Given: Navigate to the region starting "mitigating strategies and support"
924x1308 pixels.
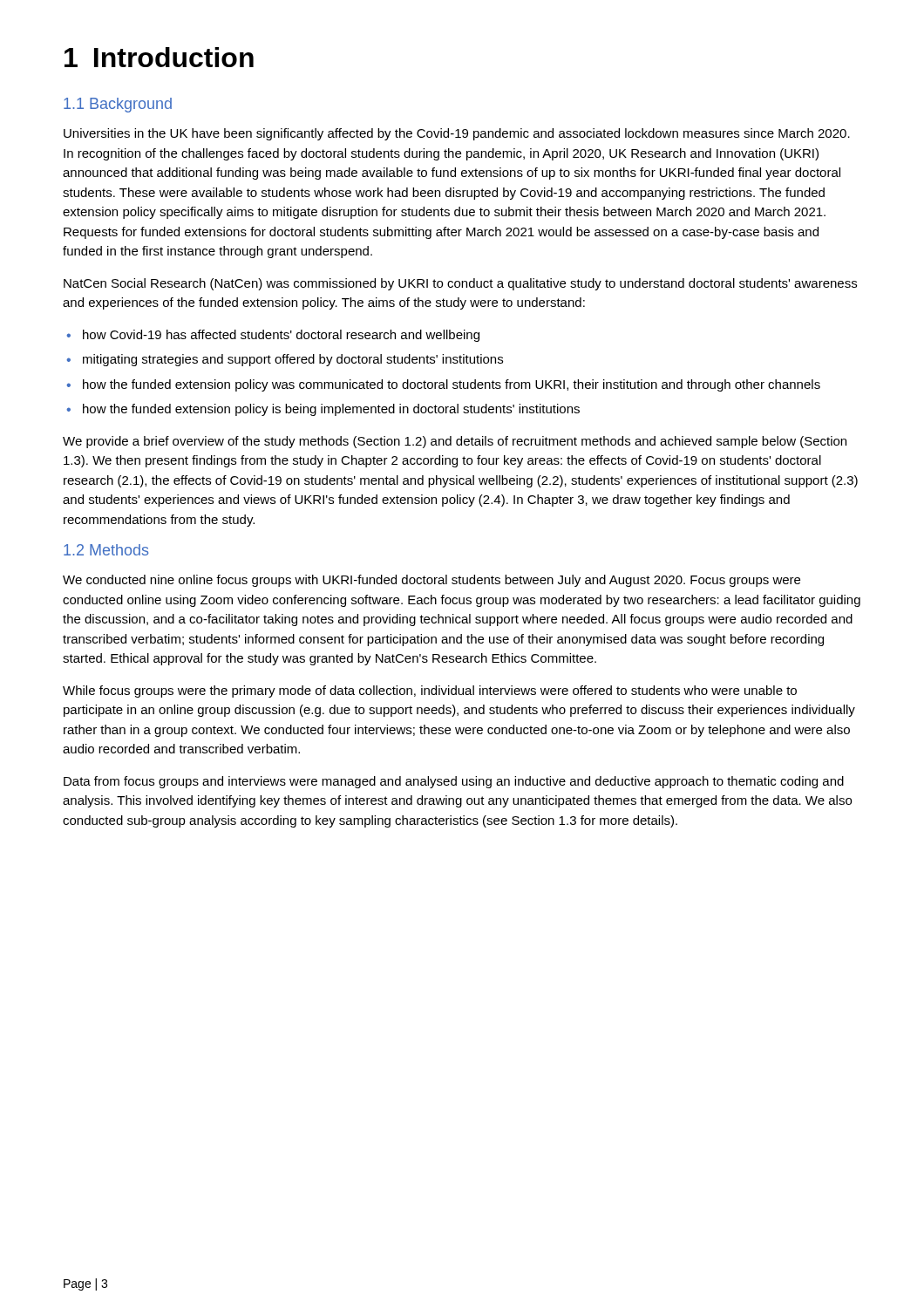Looking at the screenshot, I should 462,359.
